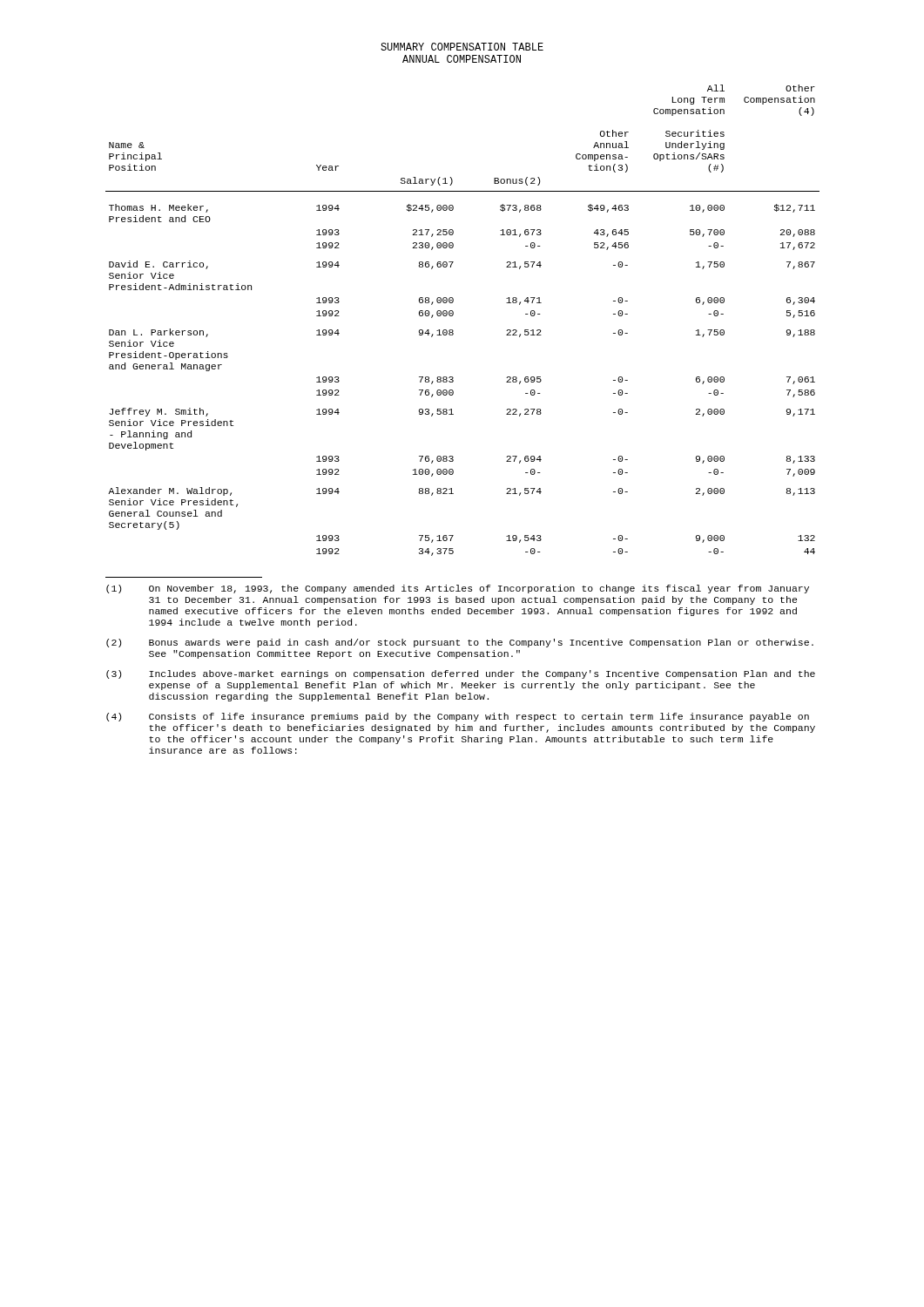The width and height of the screenshot is (924, 1307).
Task: Find the text block starting "(3) Includes above-market earnings on"
Action: point(462,685)
